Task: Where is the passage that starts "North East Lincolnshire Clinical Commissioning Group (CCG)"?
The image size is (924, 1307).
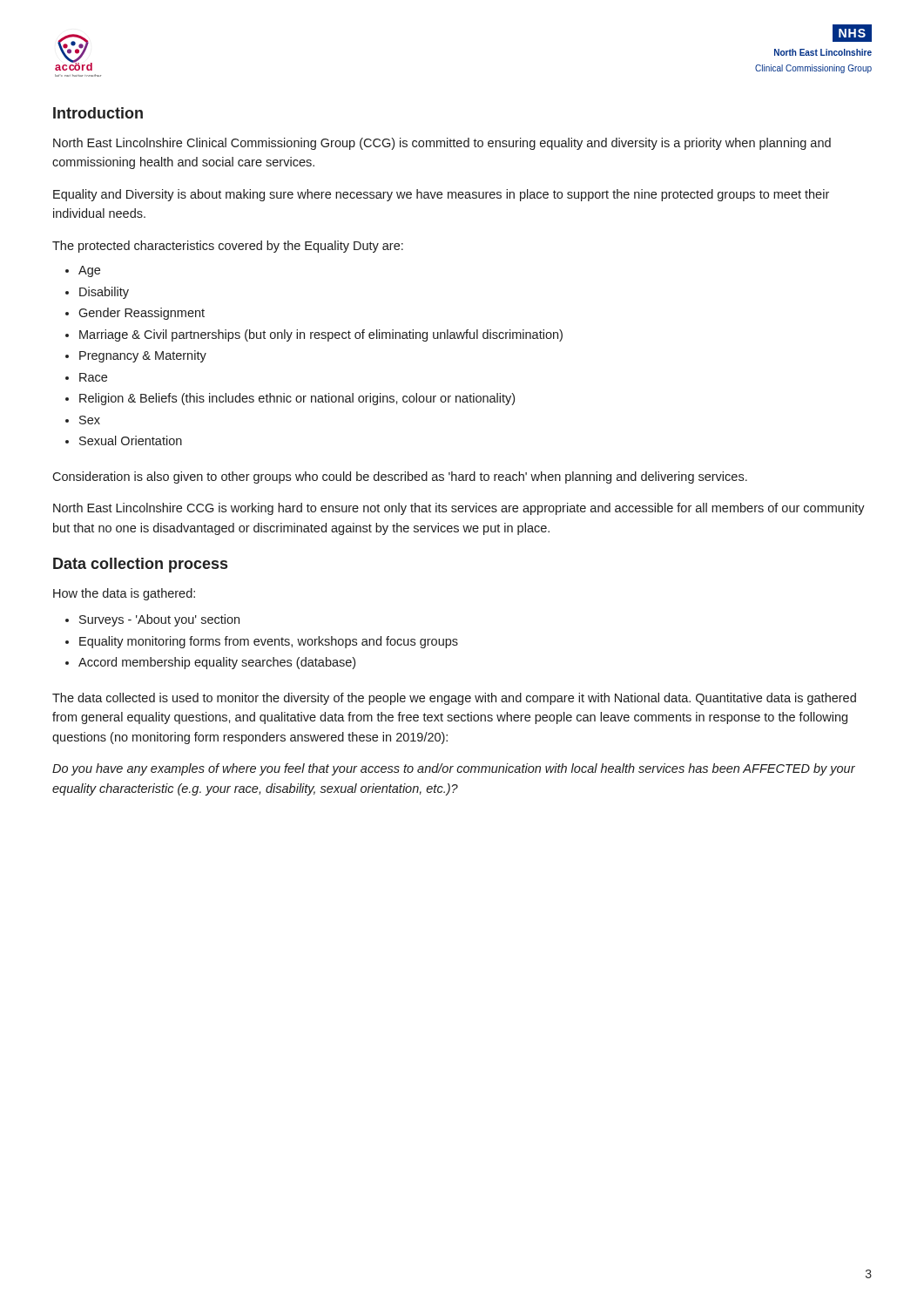Action: coord(442,153)
